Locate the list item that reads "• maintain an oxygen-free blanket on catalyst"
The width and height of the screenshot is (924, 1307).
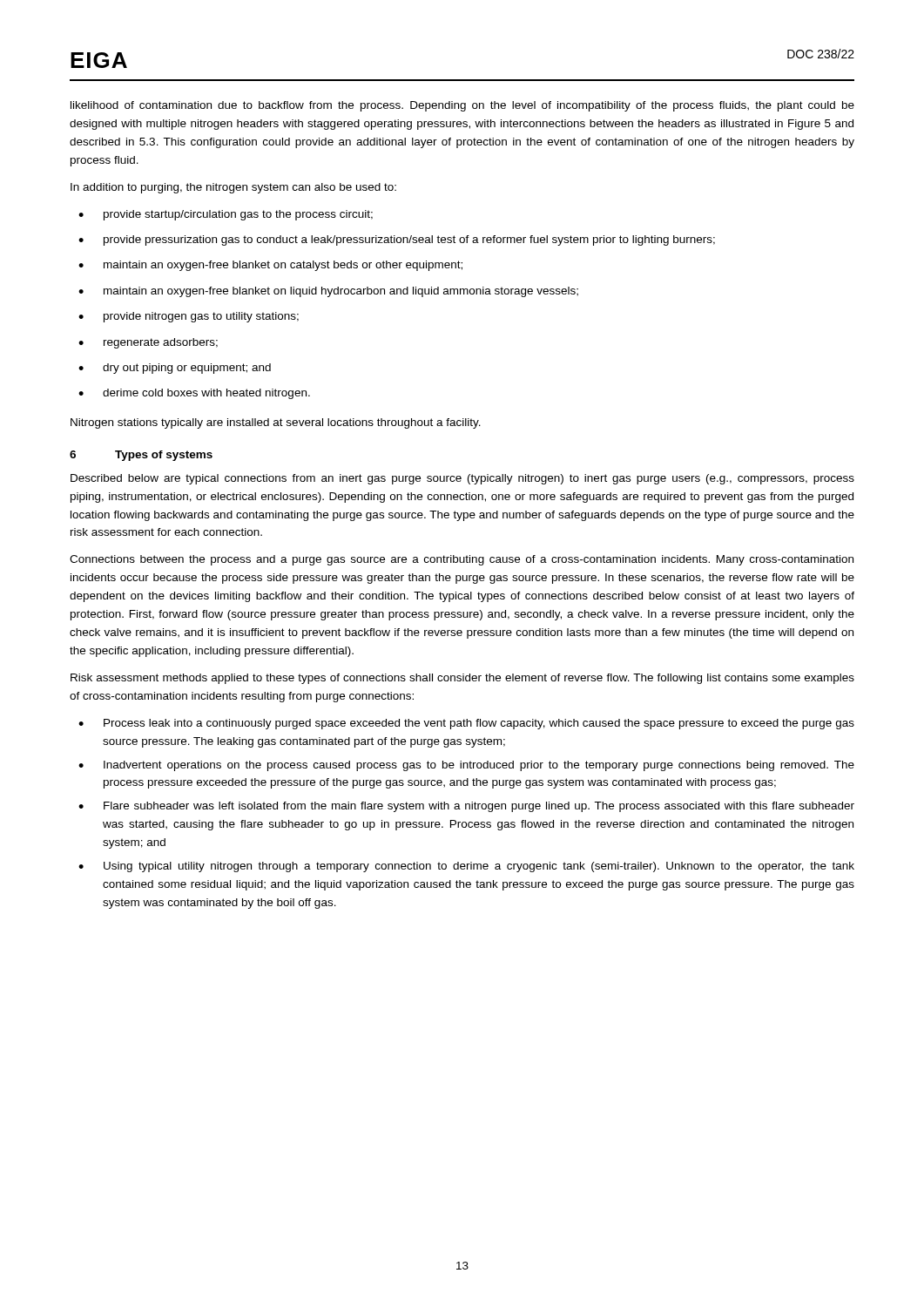[x=462, y=267]
